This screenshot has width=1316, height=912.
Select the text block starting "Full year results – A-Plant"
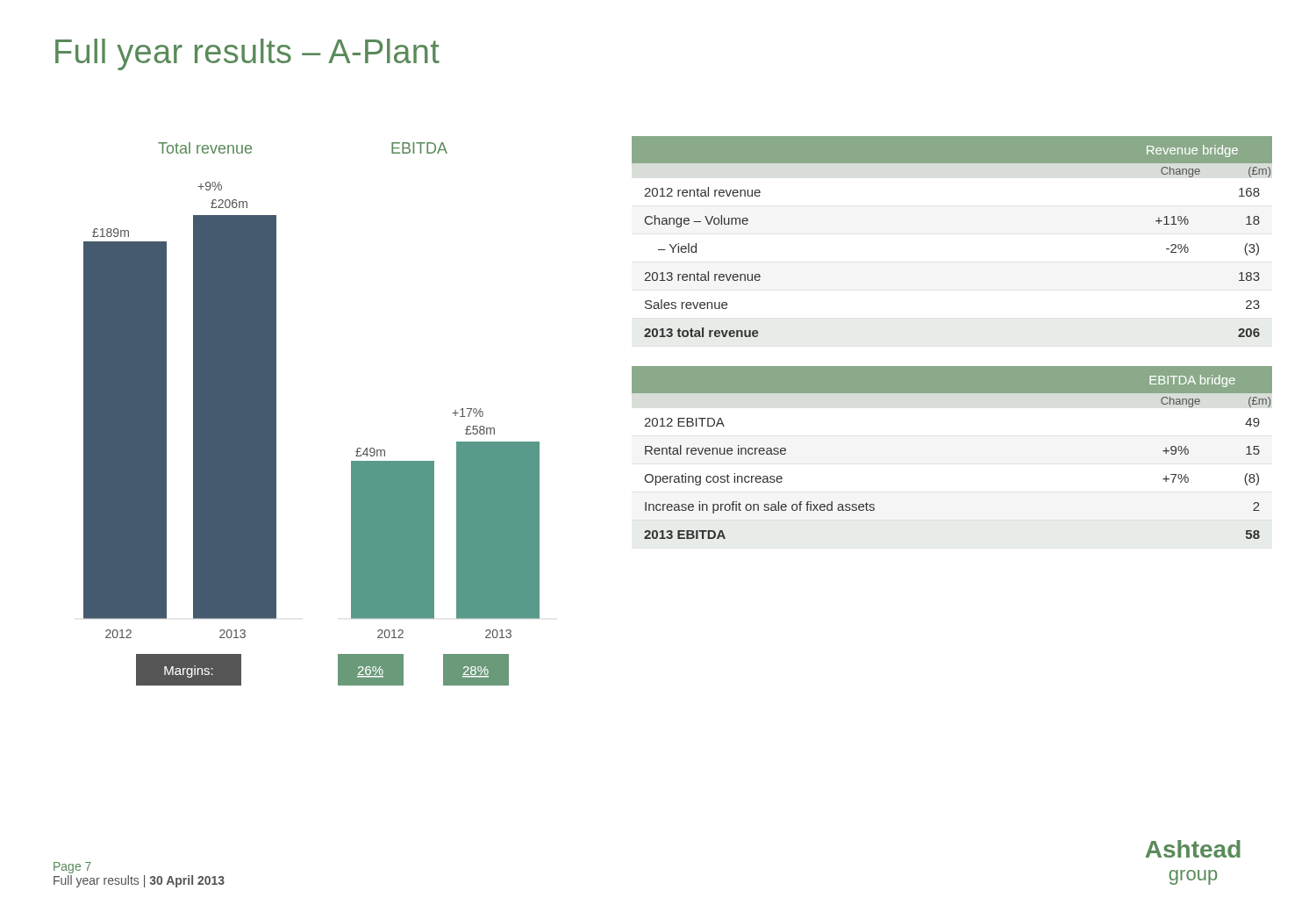point(246,52)
